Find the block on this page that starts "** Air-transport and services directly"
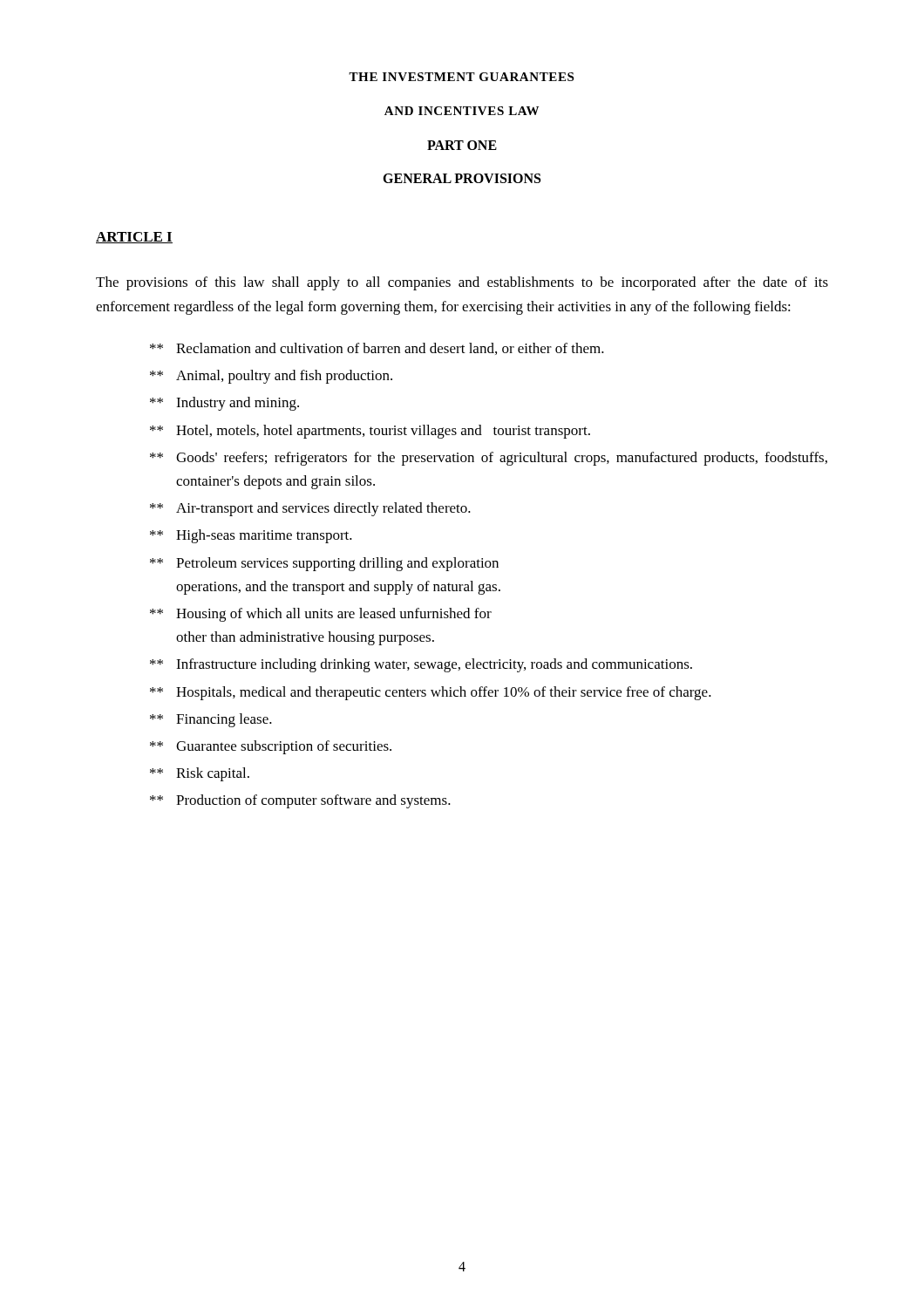924x1308 pixels. point(475,508)
